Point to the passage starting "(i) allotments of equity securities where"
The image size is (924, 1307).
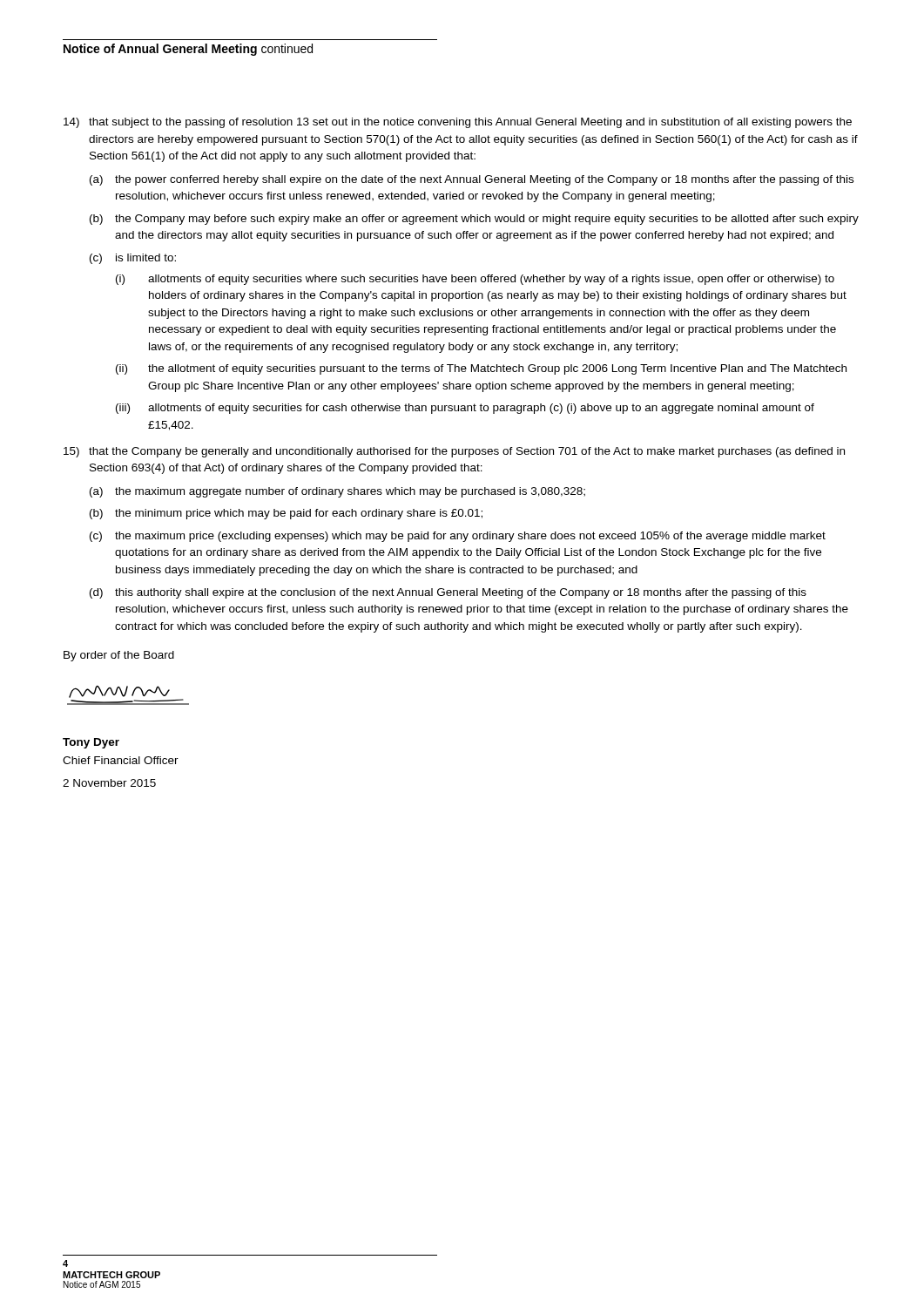click(488, 312)
